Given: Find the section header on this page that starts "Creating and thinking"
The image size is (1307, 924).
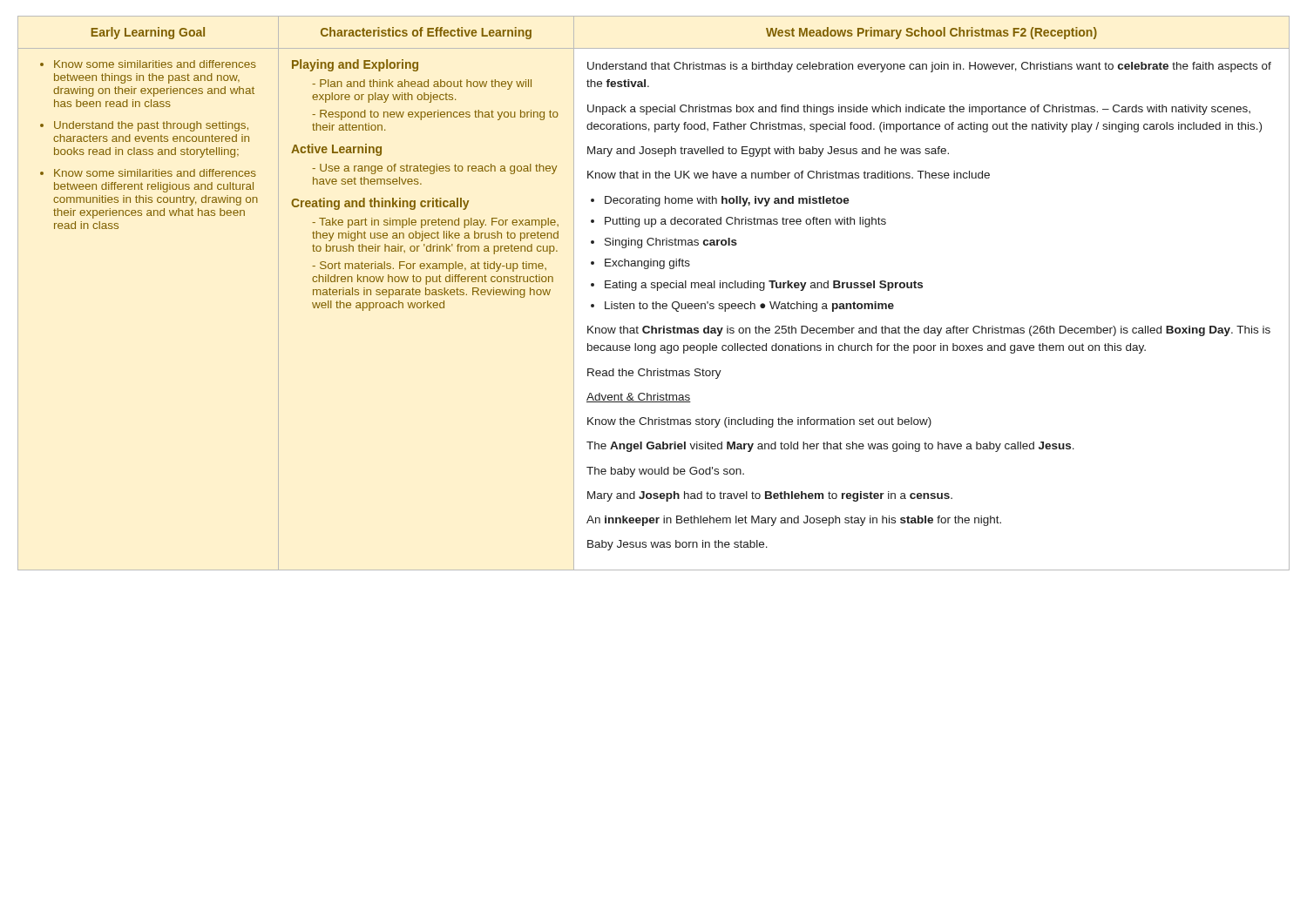Looking at the screenshot, I should 380,203.
